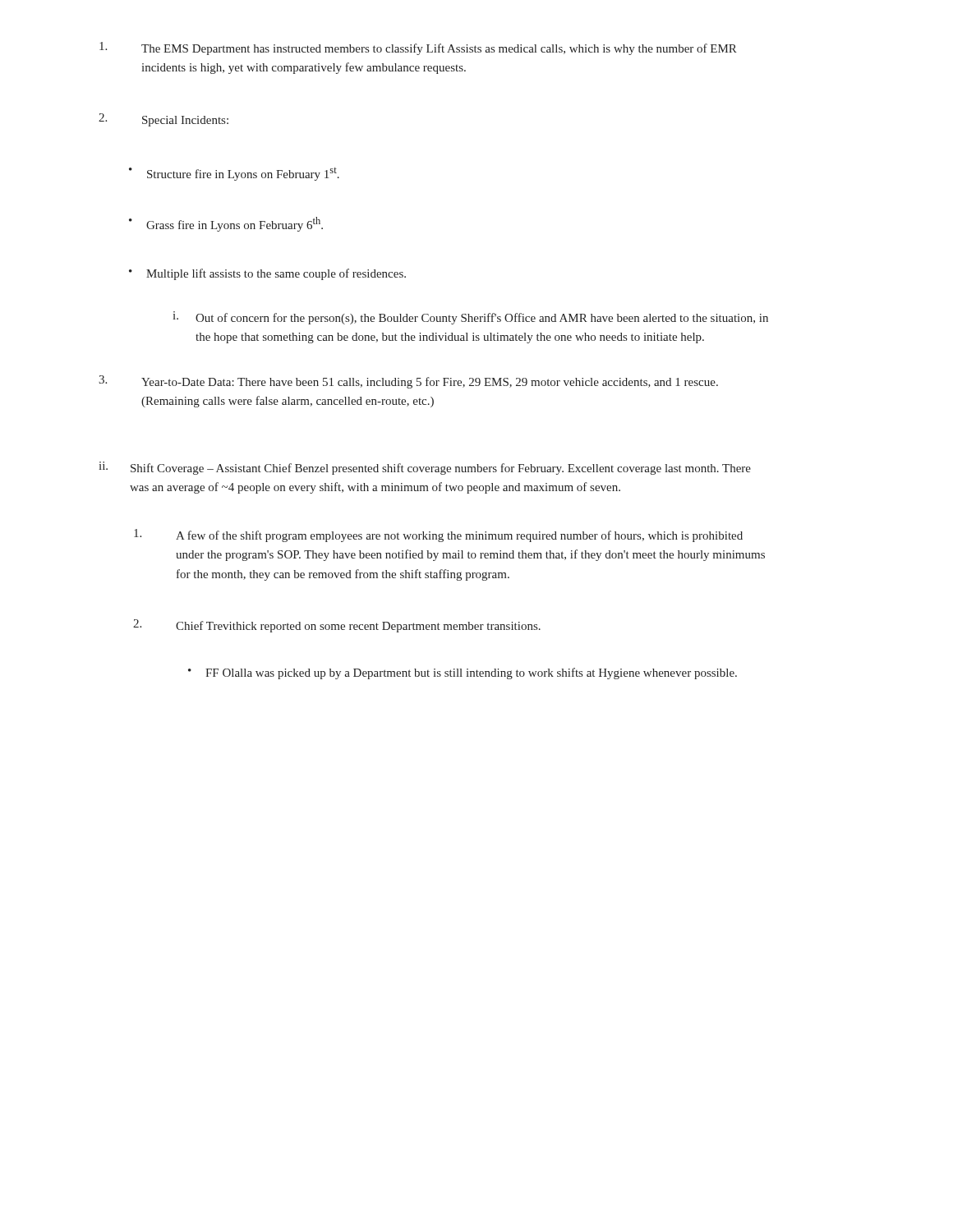Select the list item that reads "2. Special Incidents:"
This screenshot has width=953, height=1232.
163,120
